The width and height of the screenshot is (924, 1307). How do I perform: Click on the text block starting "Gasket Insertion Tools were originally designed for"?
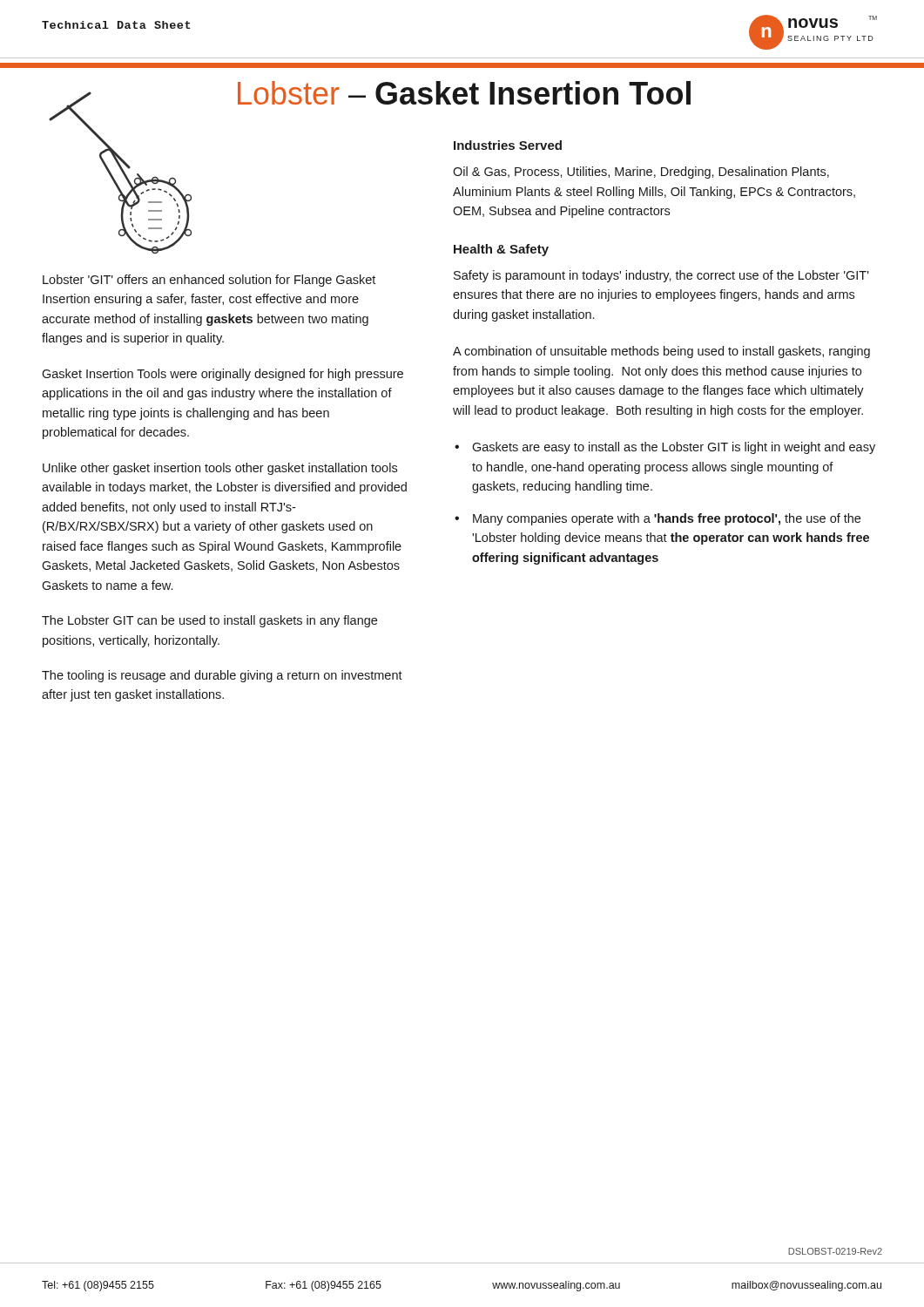(225, 403)
